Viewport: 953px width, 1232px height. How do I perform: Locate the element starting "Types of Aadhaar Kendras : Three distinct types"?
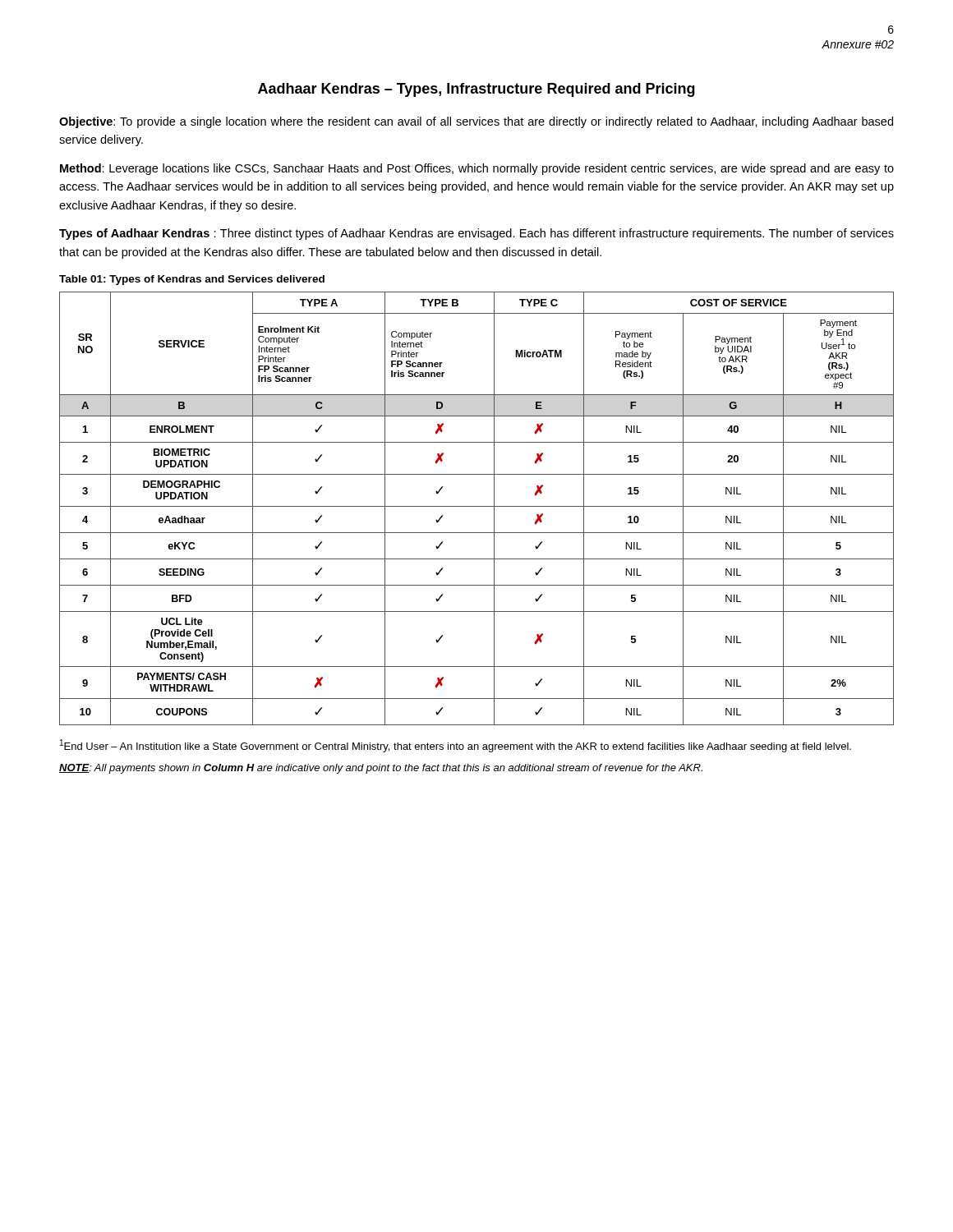476,243
